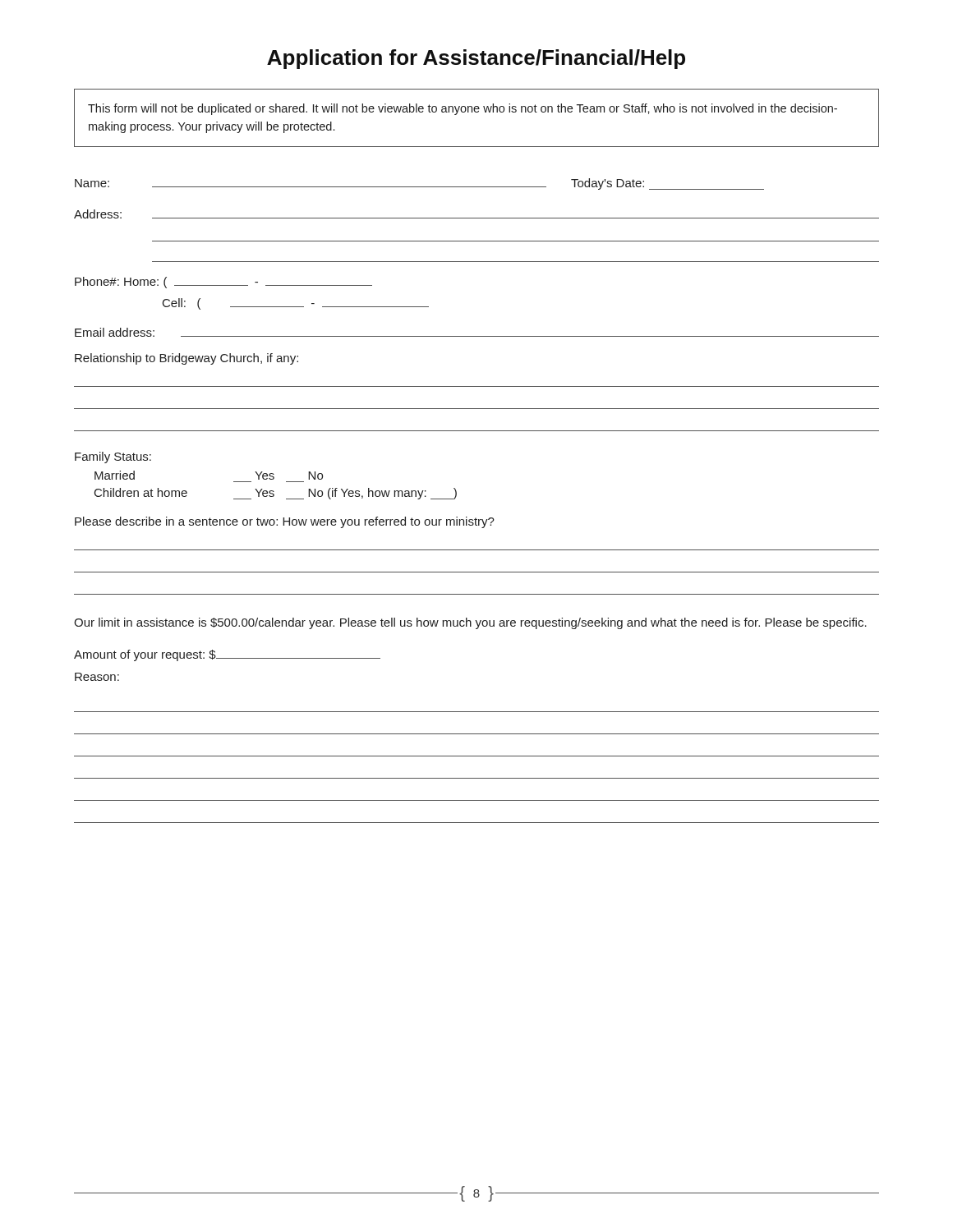
Task: Point to "Name: Today's Date:"
Action: click(419, 181)
